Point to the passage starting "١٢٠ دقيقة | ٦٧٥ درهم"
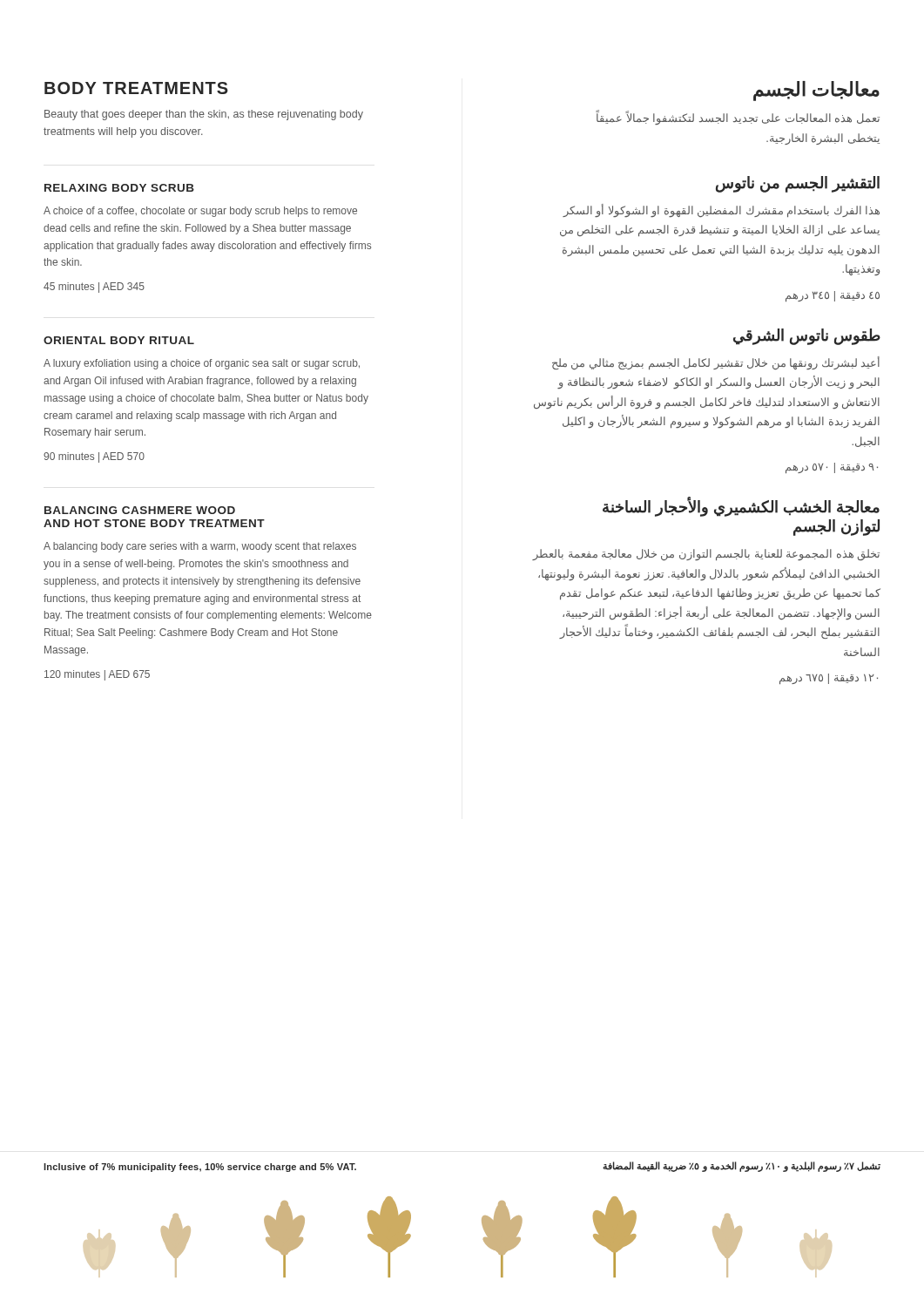Viewport: 924px width, 1307px height. point(829,679)
